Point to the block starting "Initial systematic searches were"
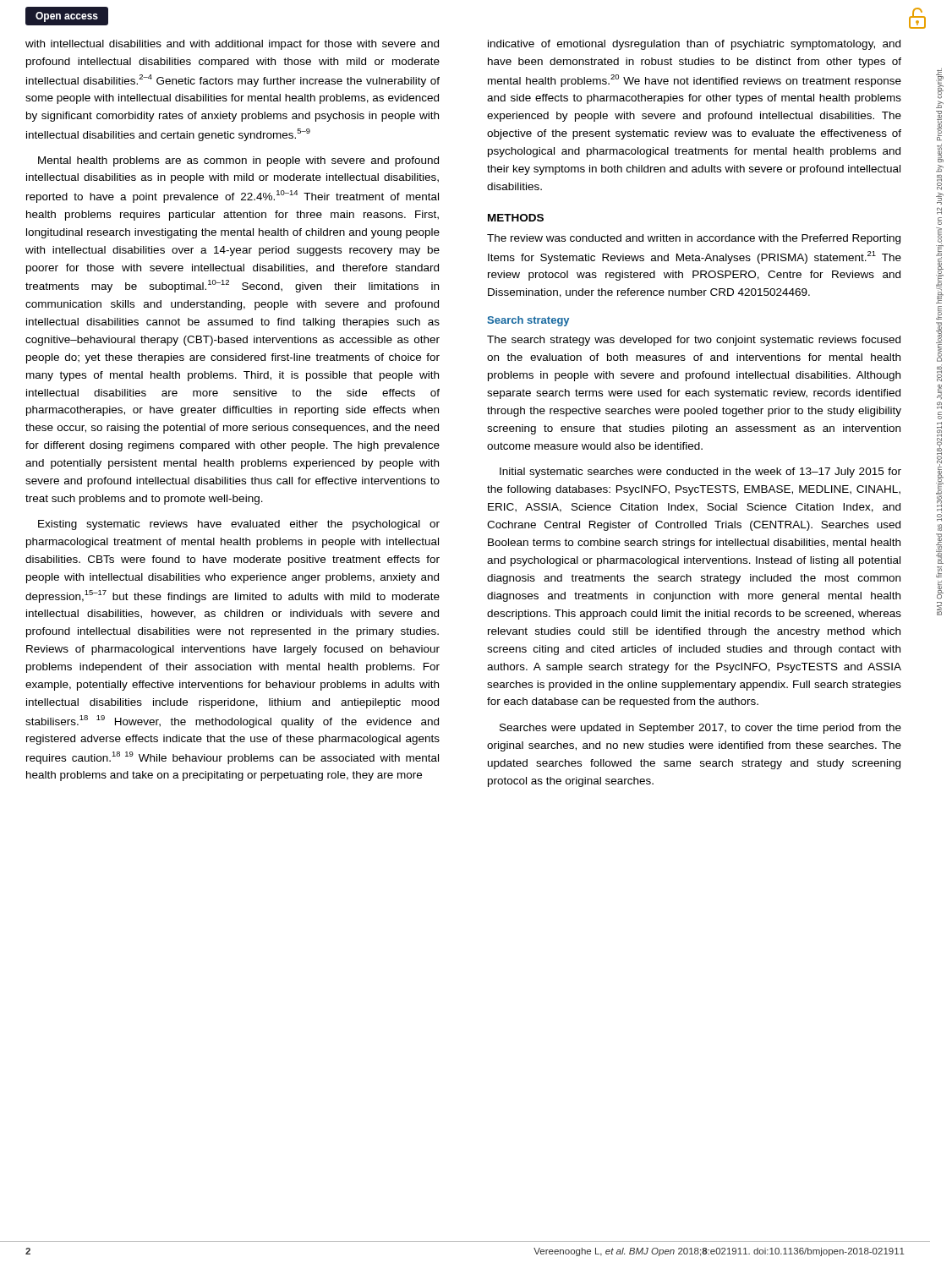This screenshot has width=952, height=1268. click(694, 587)
